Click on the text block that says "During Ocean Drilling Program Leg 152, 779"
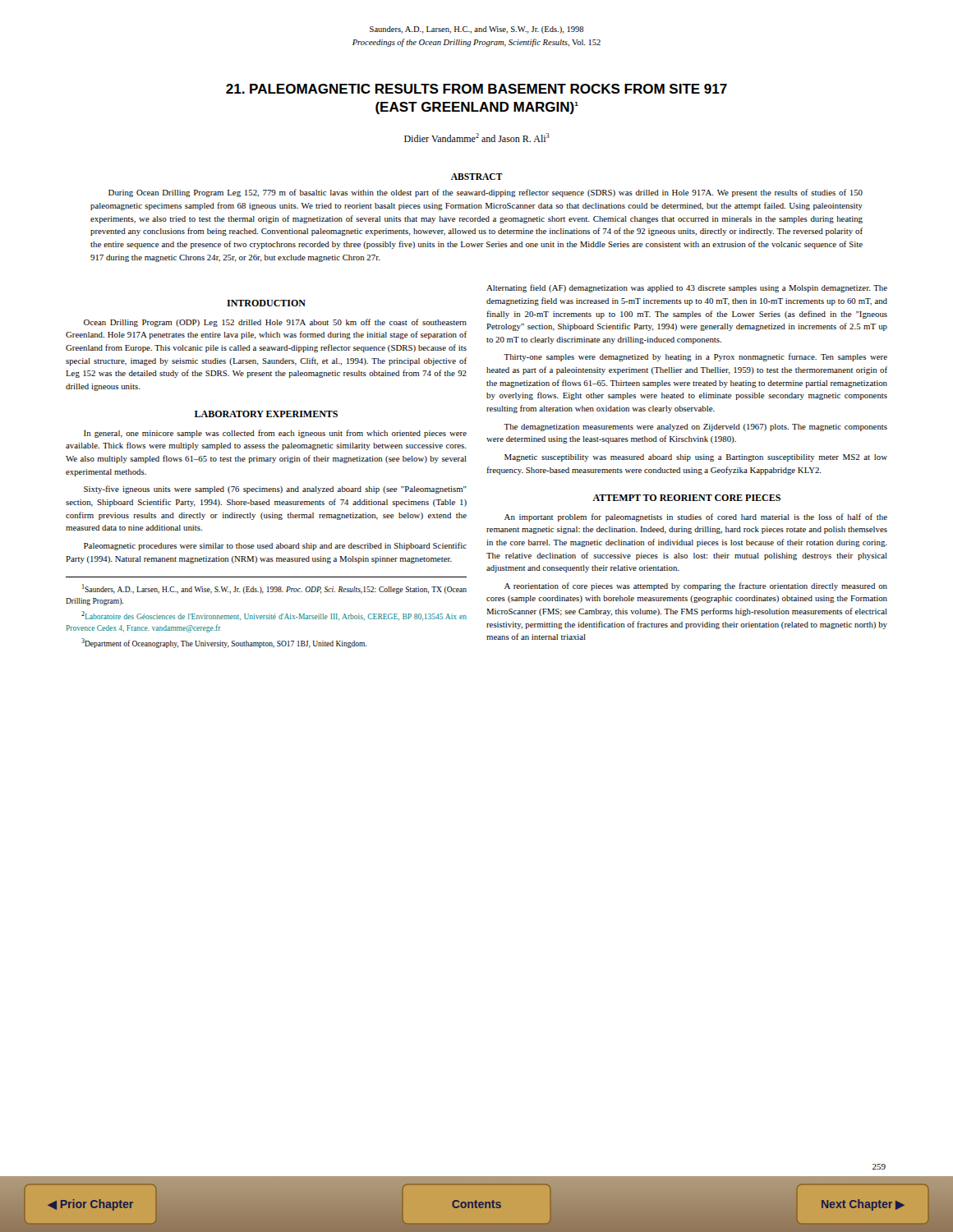 point(476,225)
